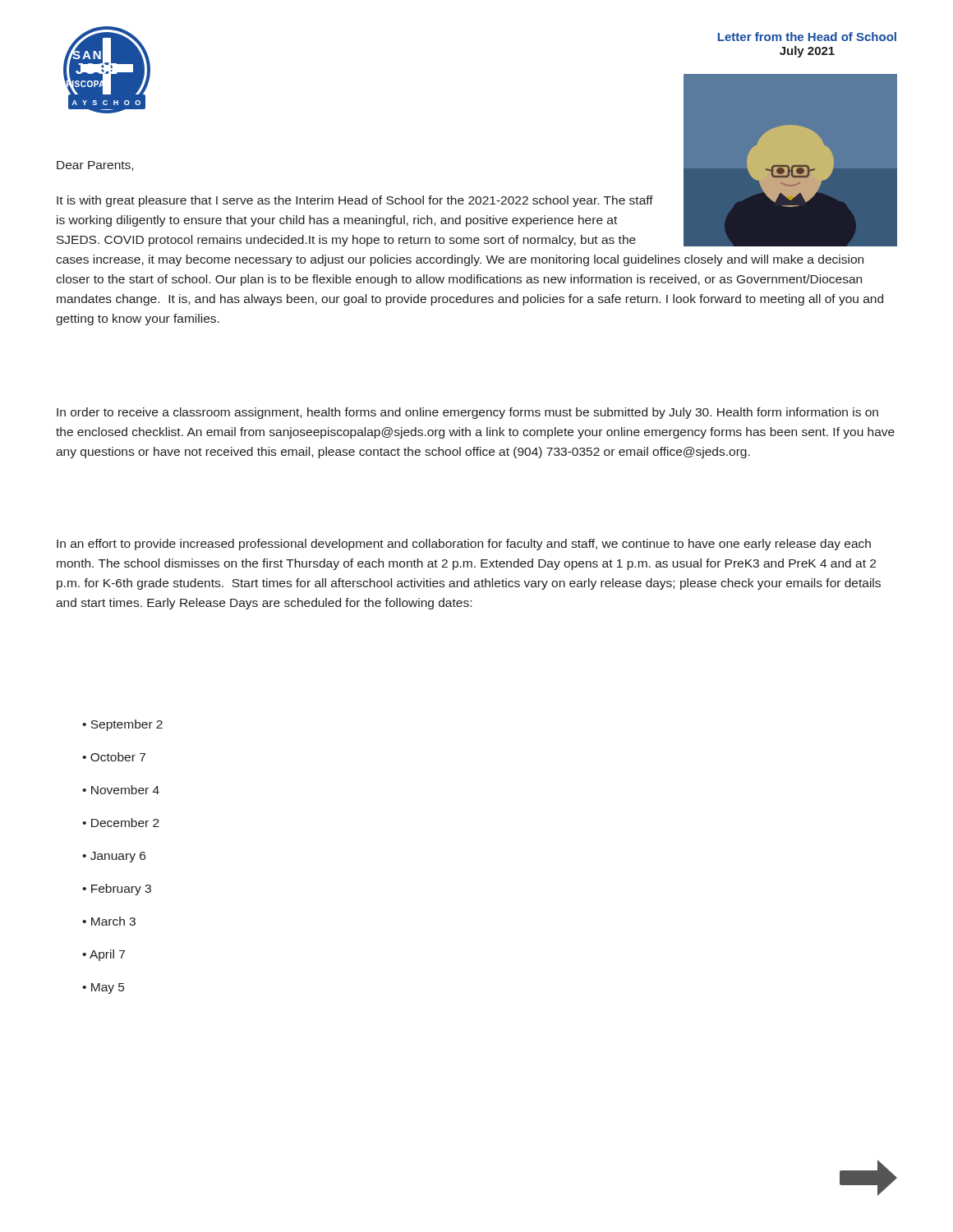Point to the text block starting "• November 4"
The width and height of the screenshot is (953, 1232).
click(x=121, y=790)
